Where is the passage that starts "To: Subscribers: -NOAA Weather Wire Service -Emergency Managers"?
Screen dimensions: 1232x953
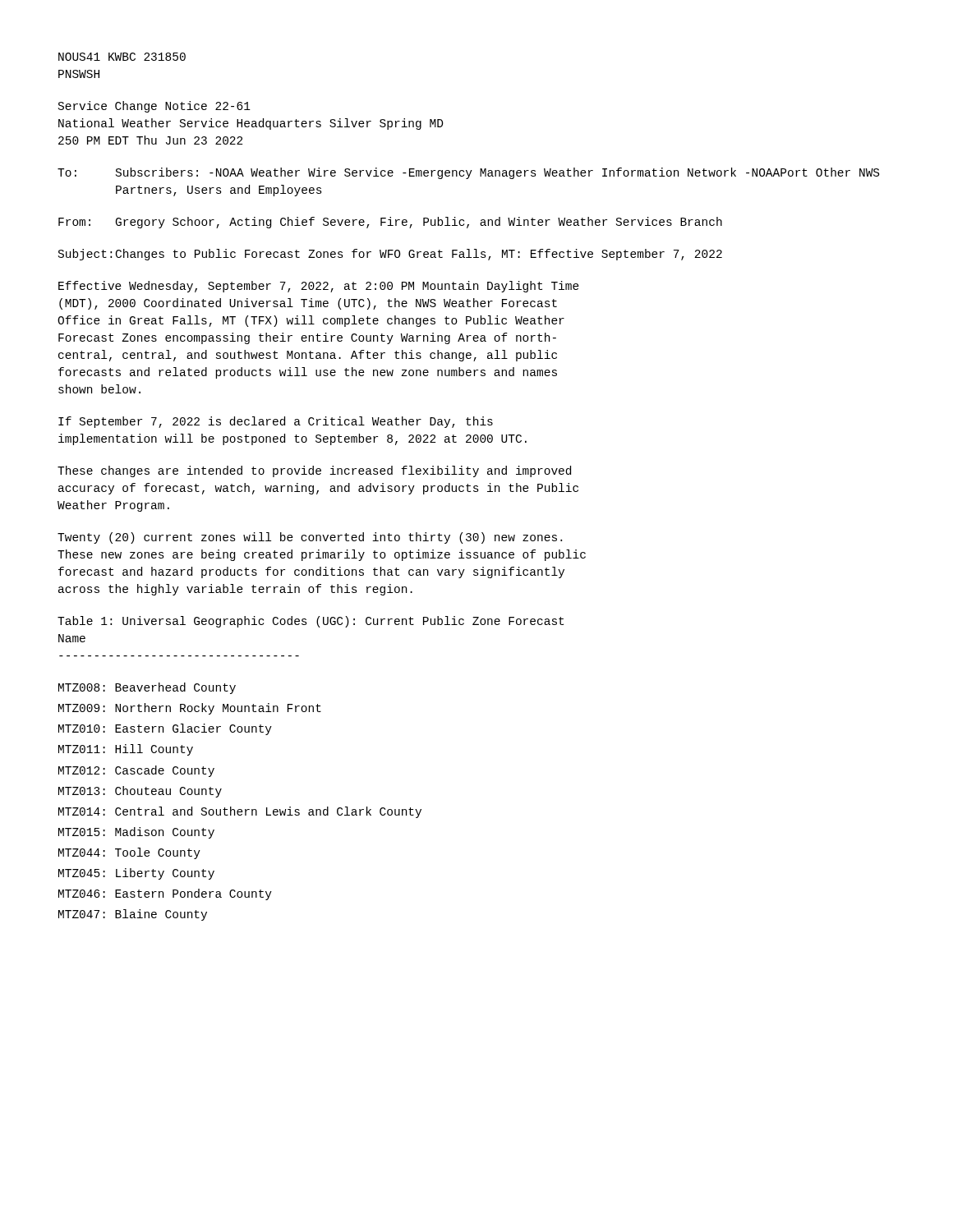click(x=476, y=182)
